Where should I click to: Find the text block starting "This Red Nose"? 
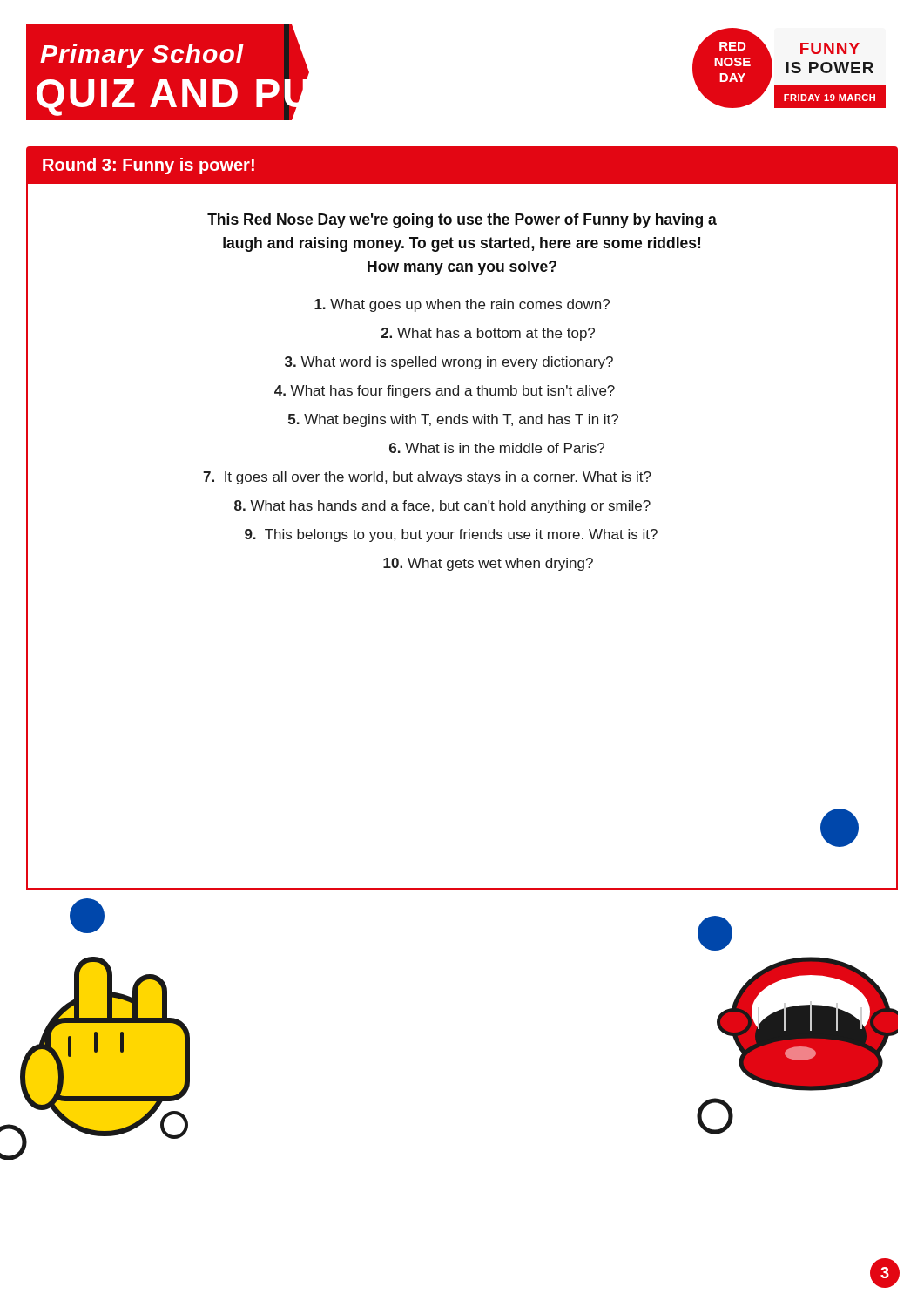pyautogui.click(x=462, y=243)
